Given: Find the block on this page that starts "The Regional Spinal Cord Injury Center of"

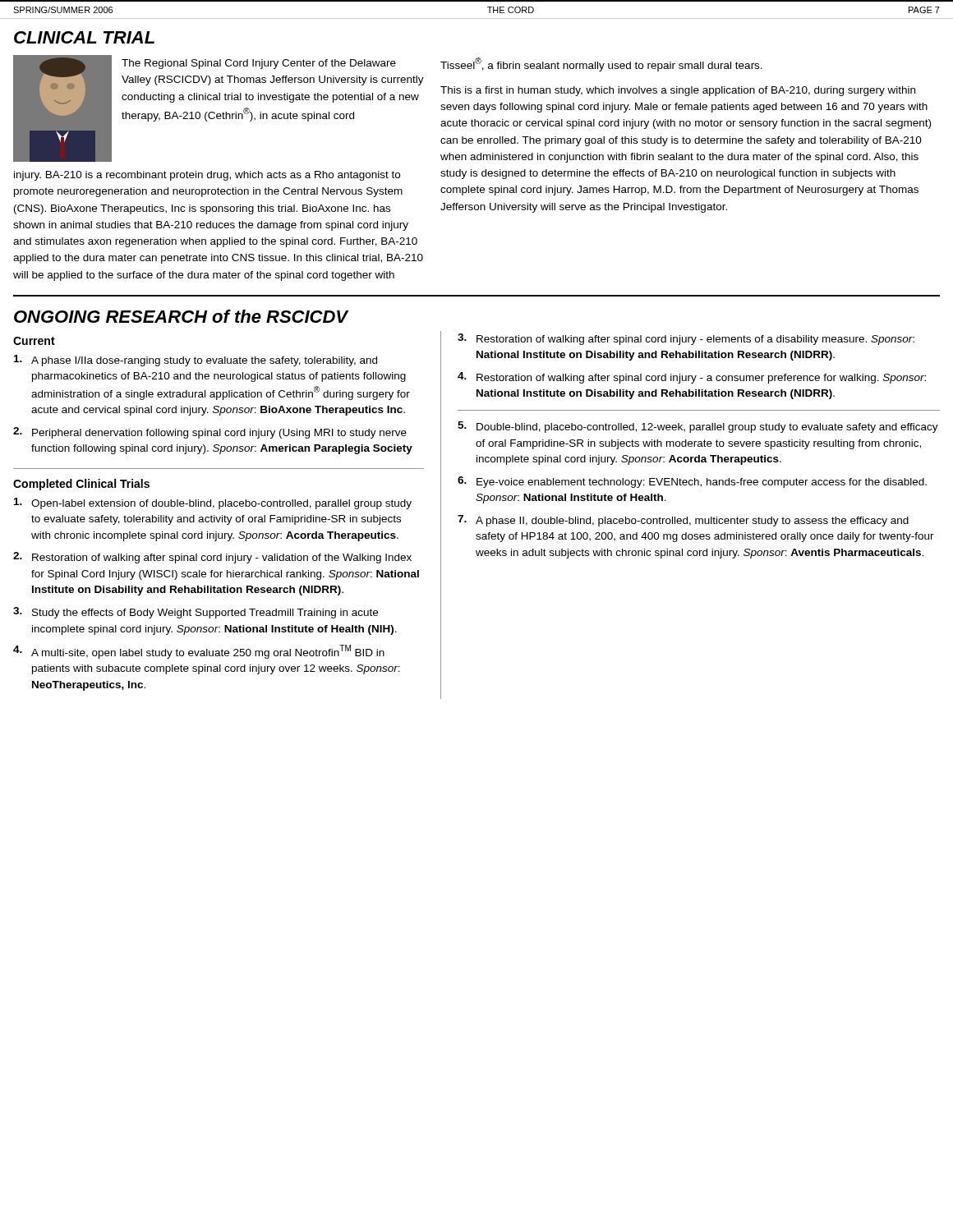Looking at the screenshot, I should (x=219, y=89).
